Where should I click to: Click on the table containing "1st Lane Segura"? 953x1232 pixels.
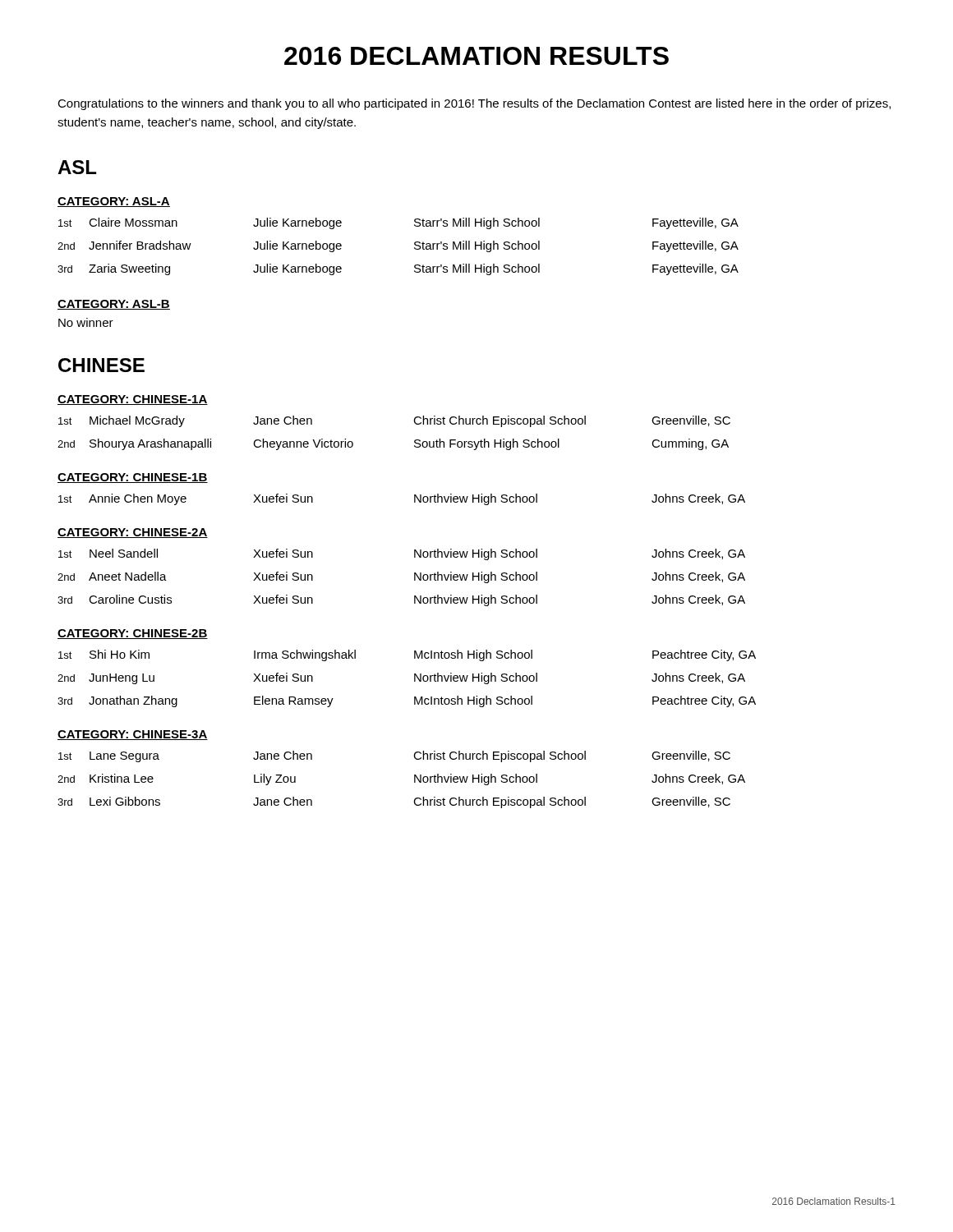[x=476, y=779]
